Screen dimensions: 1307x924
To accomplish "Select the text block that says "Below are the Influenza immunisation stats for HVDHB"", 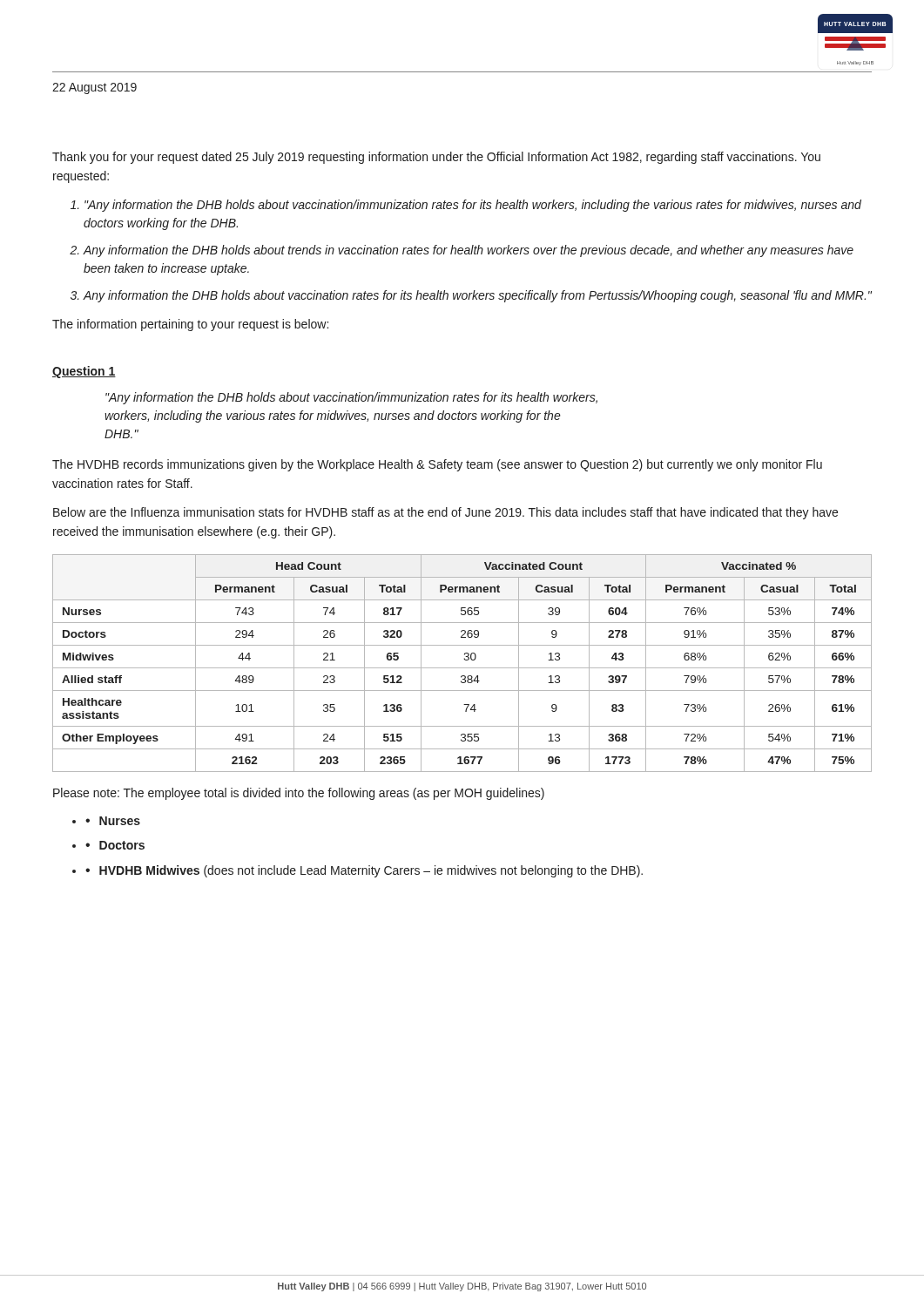I will point(445,522).
